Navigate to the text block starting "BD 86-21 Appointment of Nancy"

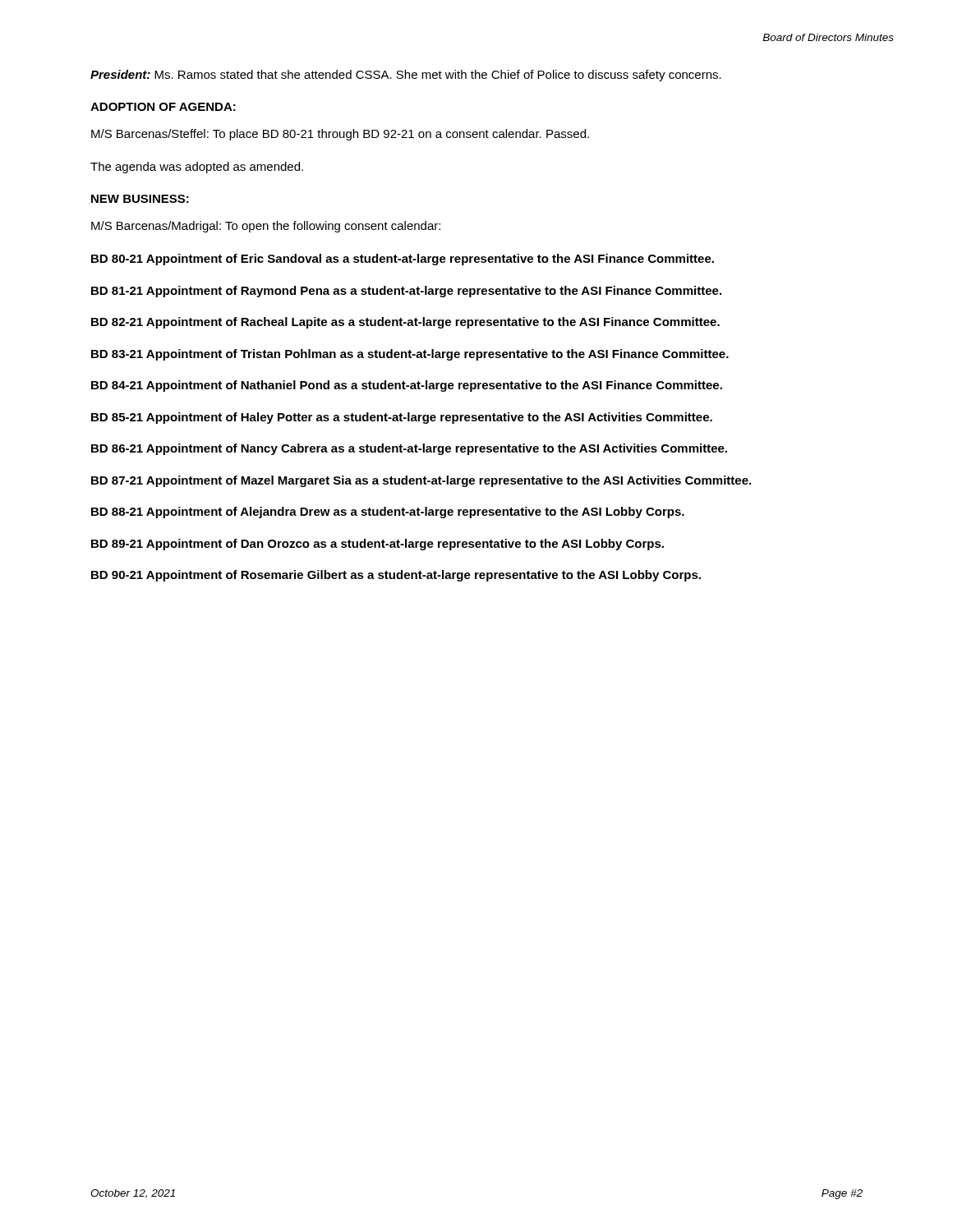click(x=409, y=448)
